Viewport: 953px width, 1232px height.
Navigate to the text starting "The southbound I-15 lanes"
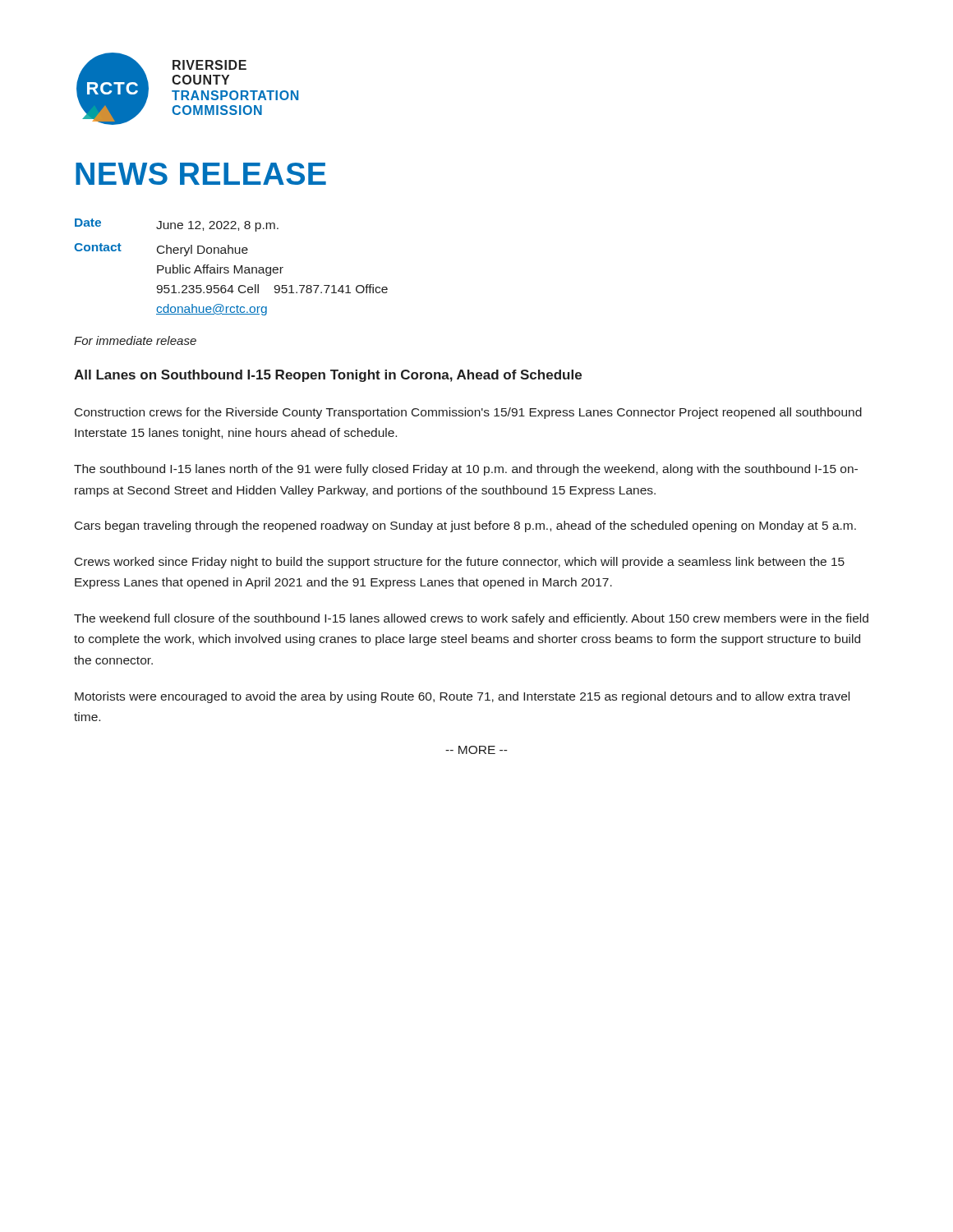pos(466,479)
